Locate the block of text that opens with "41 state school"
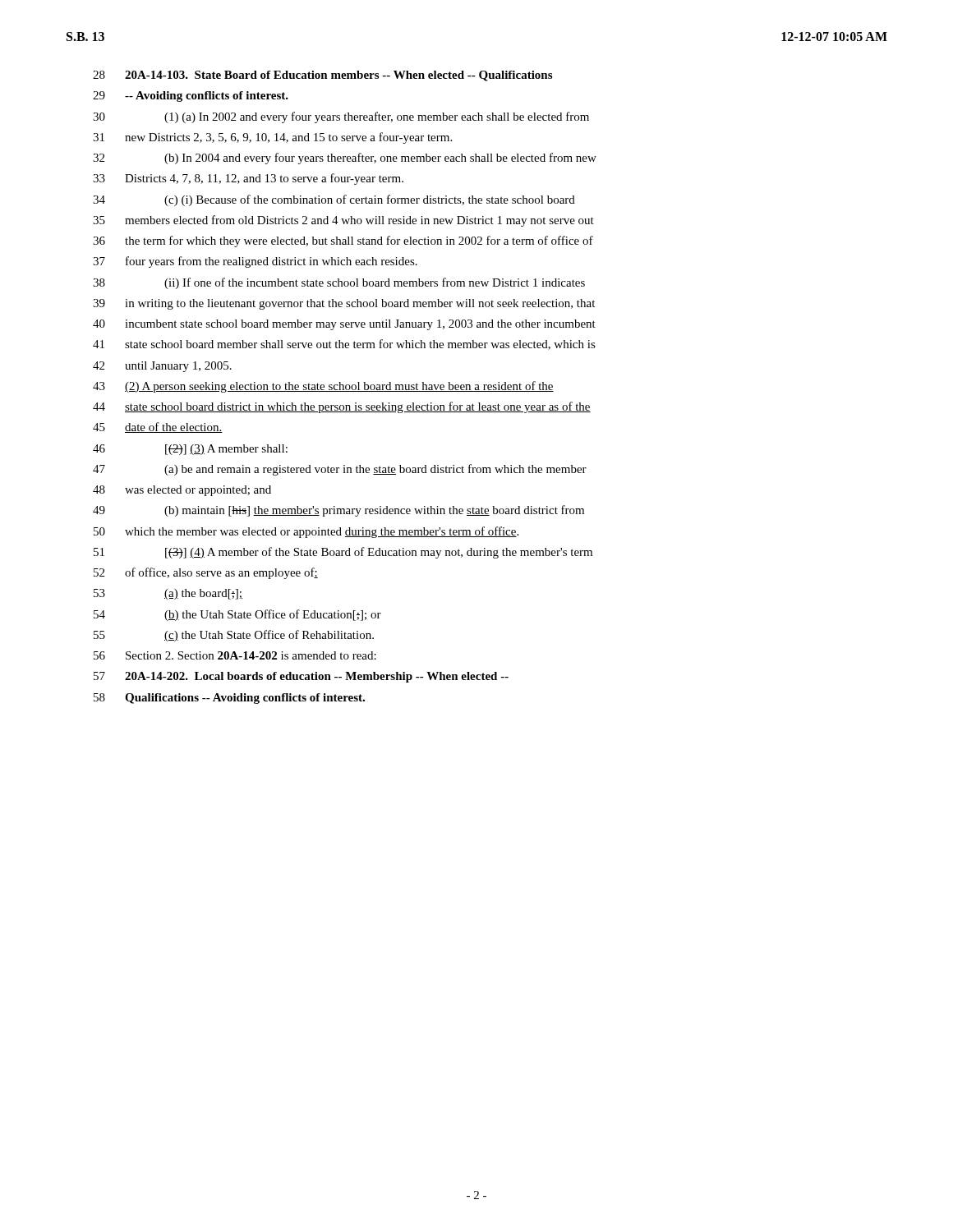This screenshot has width=953, height=1232. click(476, 345)
